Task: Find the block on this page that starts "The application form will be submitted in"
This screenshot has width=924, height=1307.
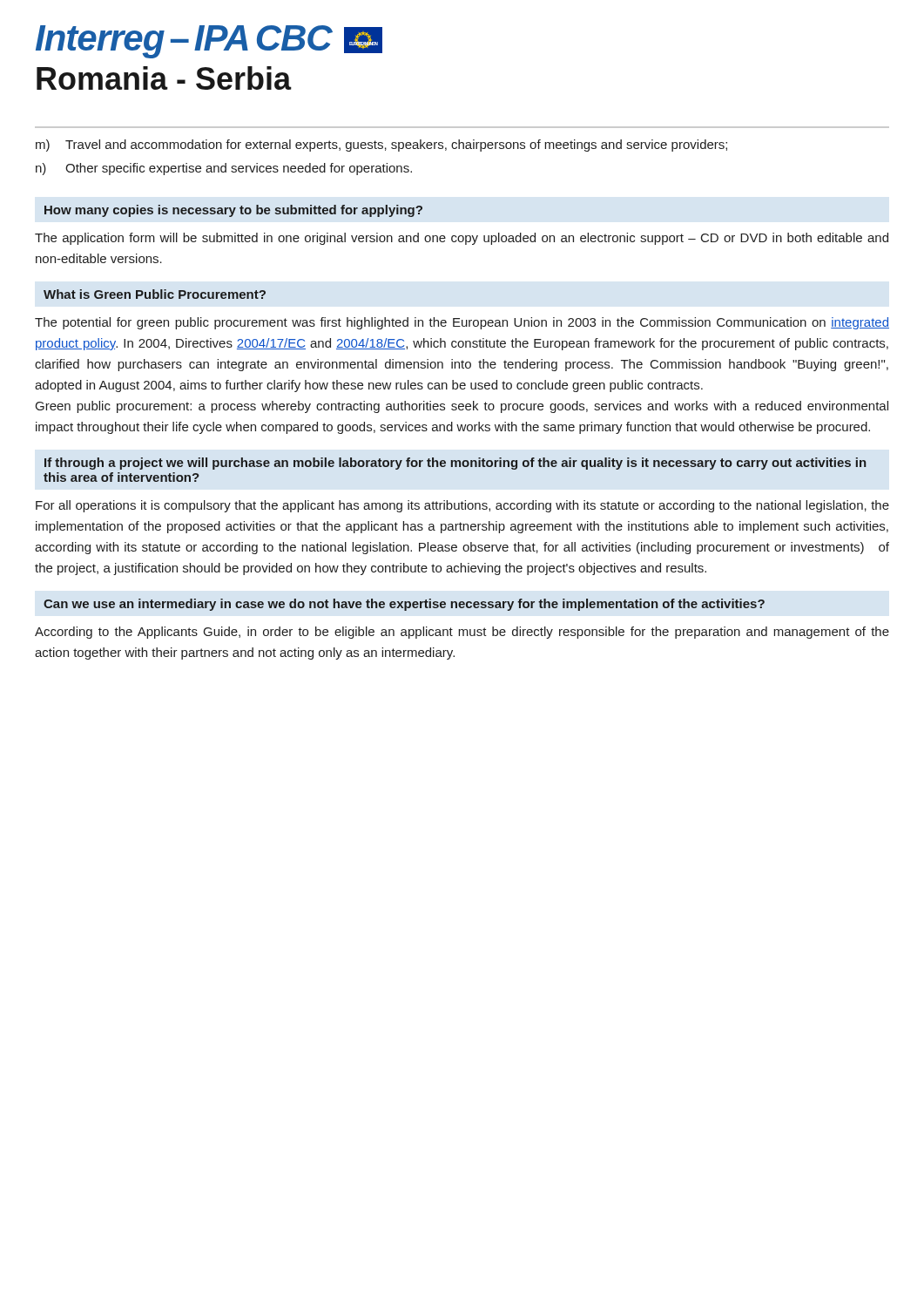Action: pyautogui.click(x=462, y=248)
